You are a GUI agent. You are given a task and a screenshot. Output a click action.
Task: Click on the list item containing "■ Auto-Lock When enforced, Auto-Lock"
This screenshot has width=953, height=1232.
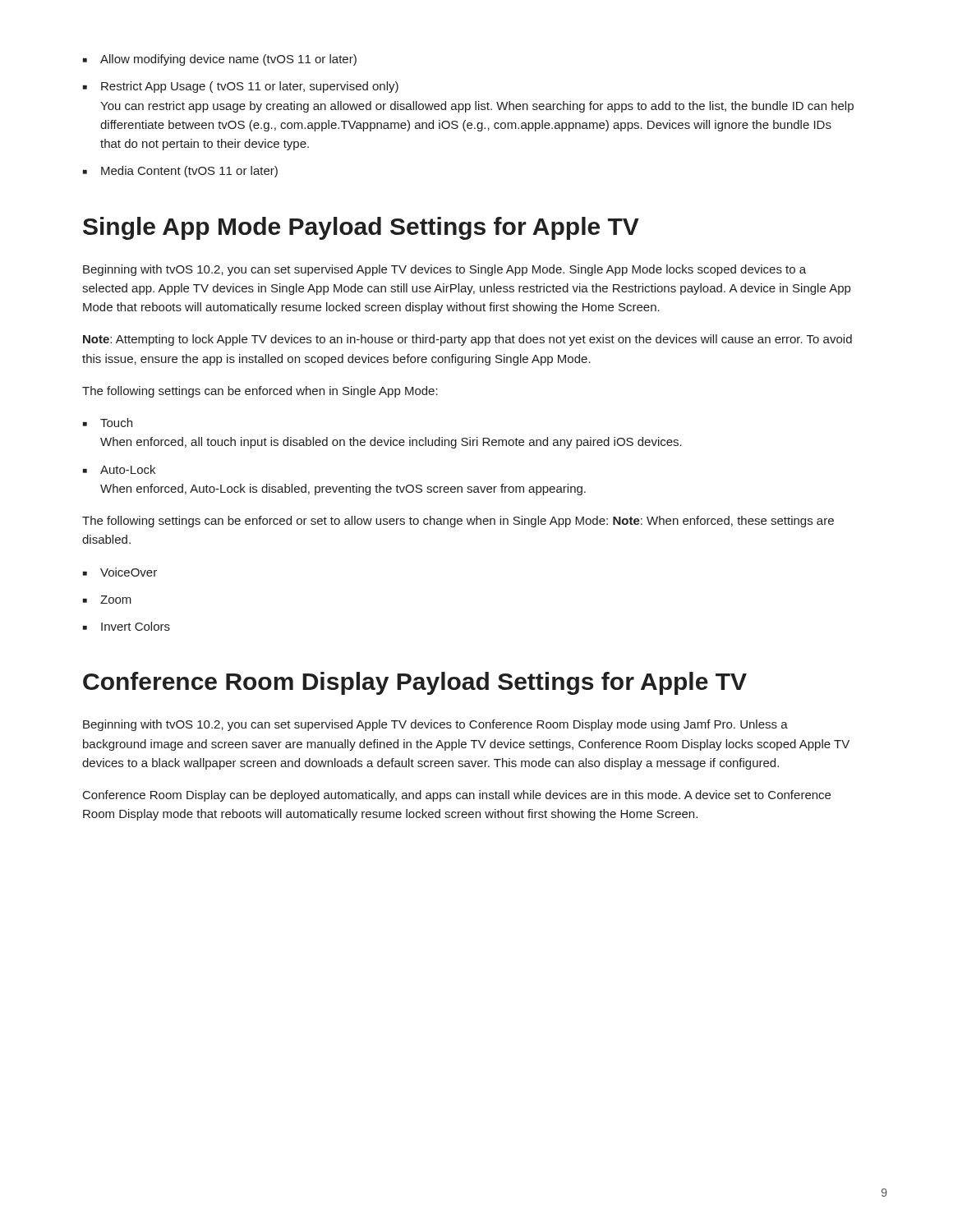click(468, 479)
